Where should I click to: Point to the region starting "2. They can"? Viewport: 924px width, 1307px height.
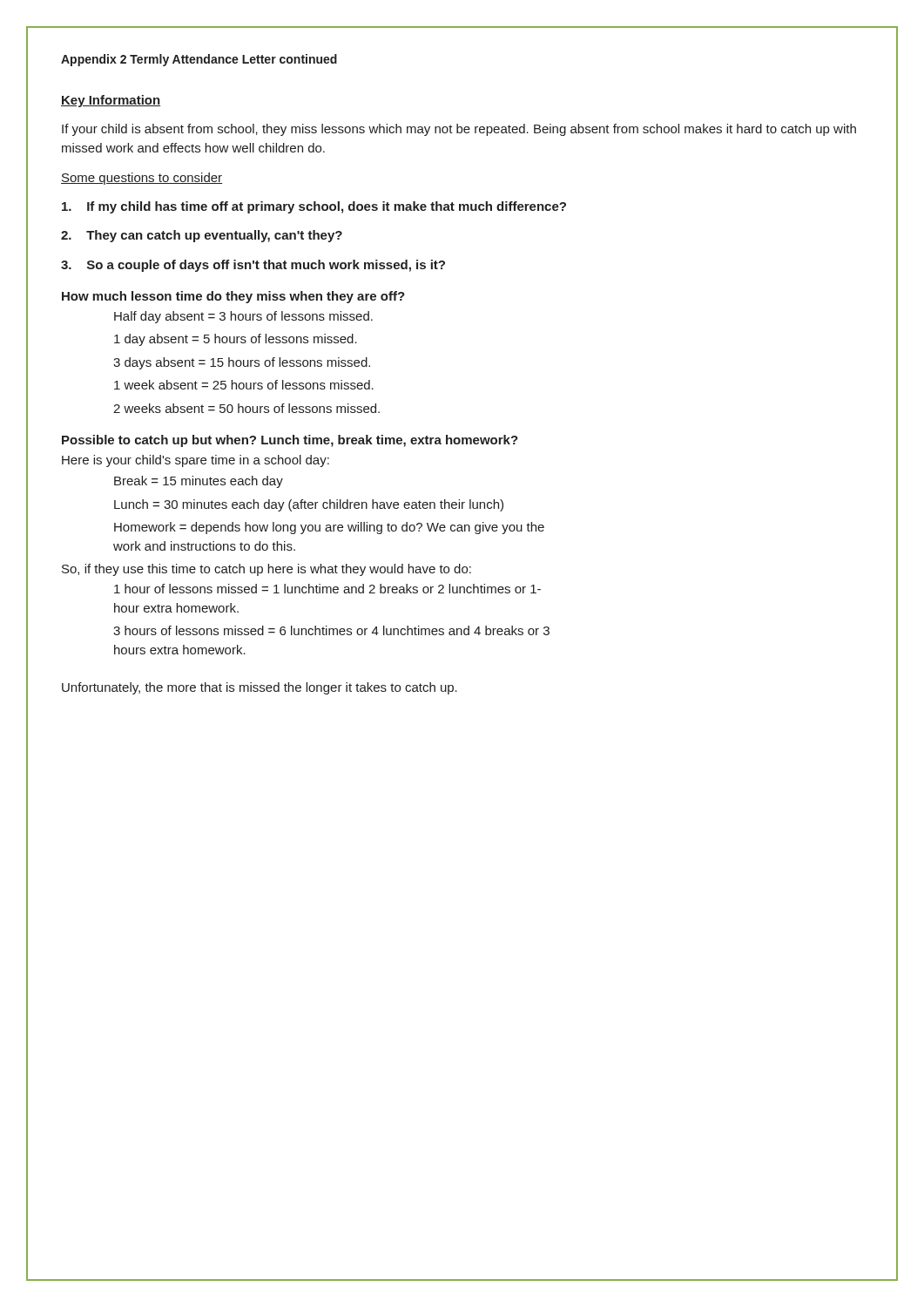pyautogui.click(x=202, y=235)
